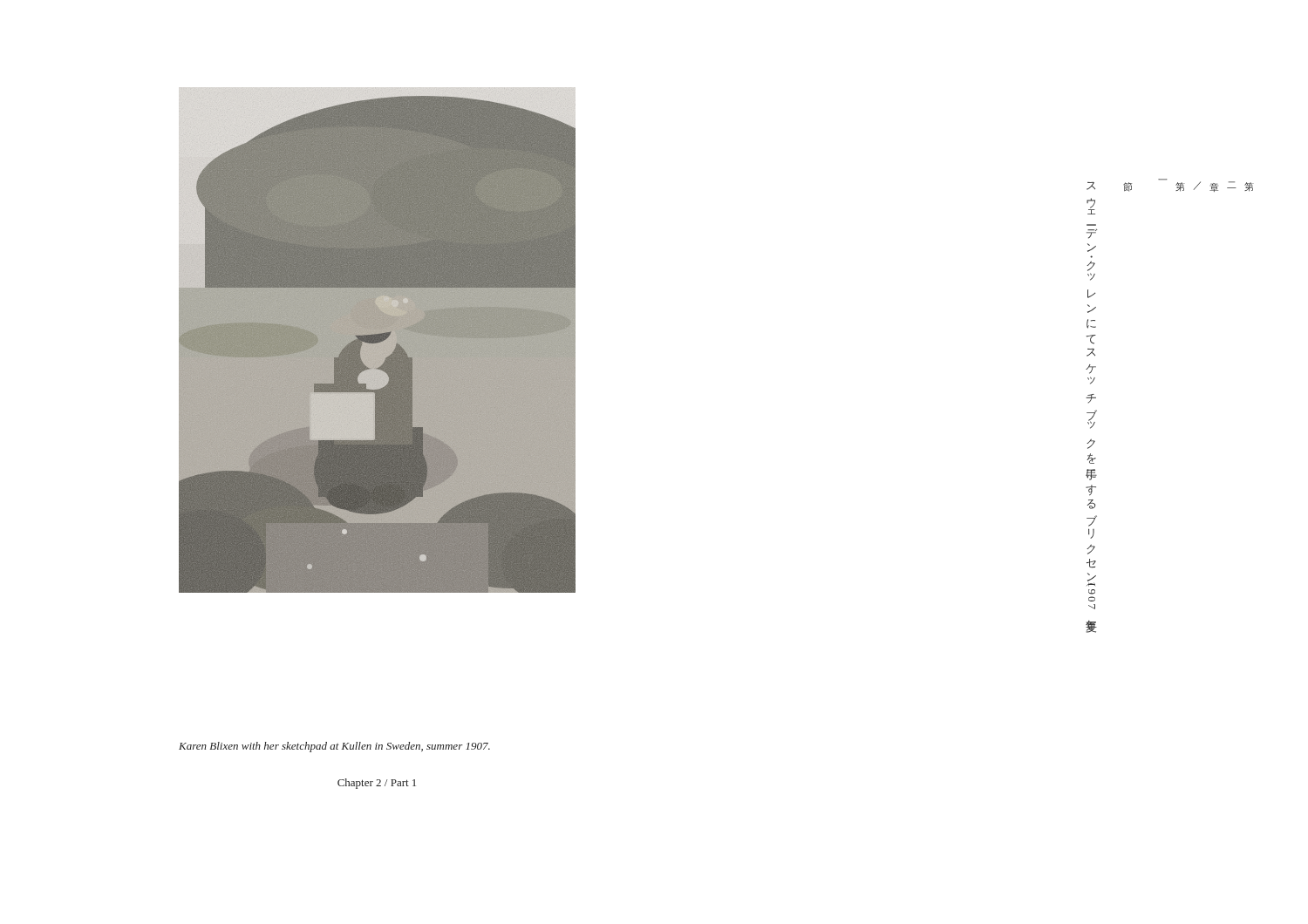
Task: Navigate to the block starting "Chapter 2 / Part 1"
Action: 377,782
